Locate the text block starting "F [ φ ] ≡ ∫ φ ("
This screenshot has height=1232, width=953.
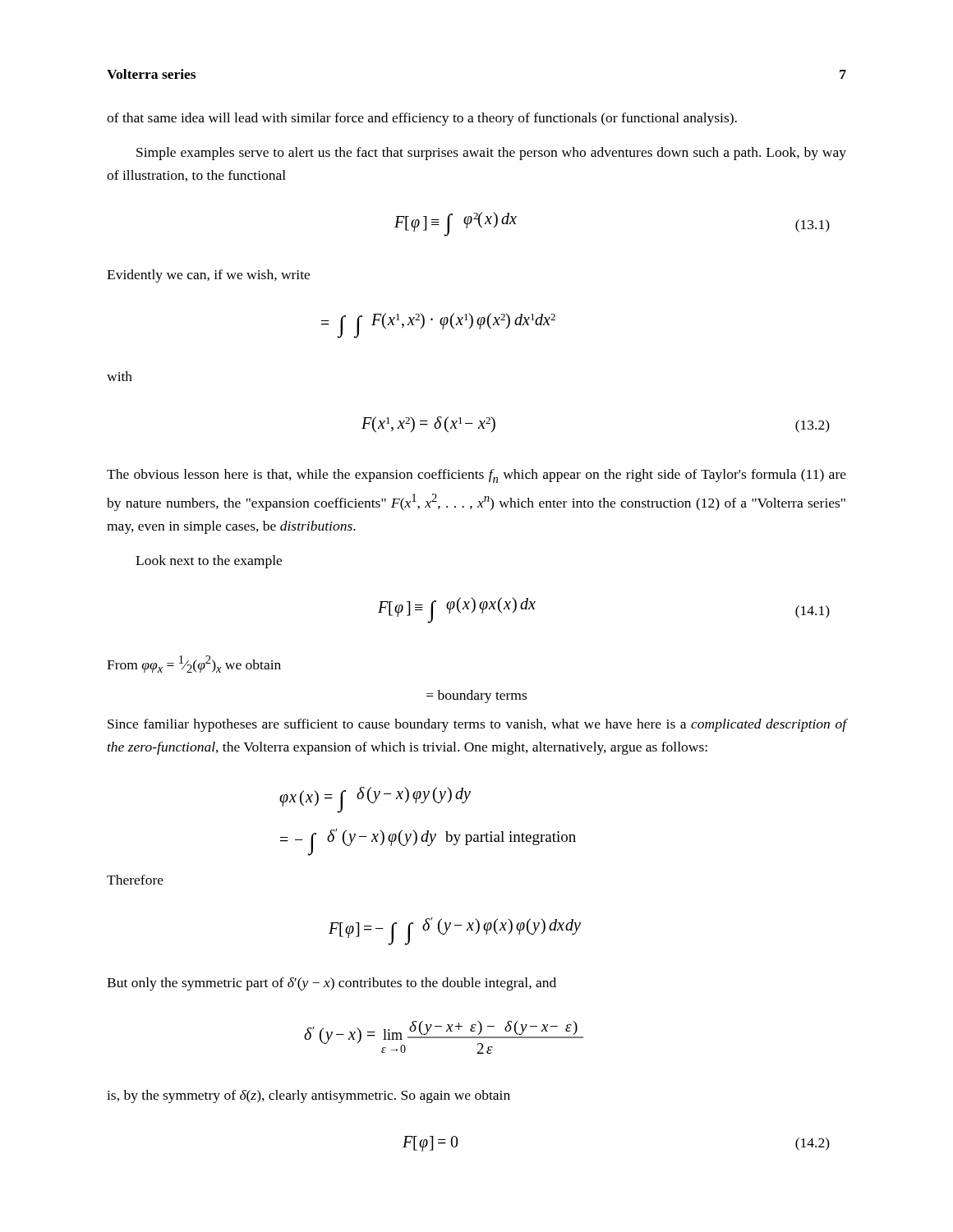click(509, 611)
